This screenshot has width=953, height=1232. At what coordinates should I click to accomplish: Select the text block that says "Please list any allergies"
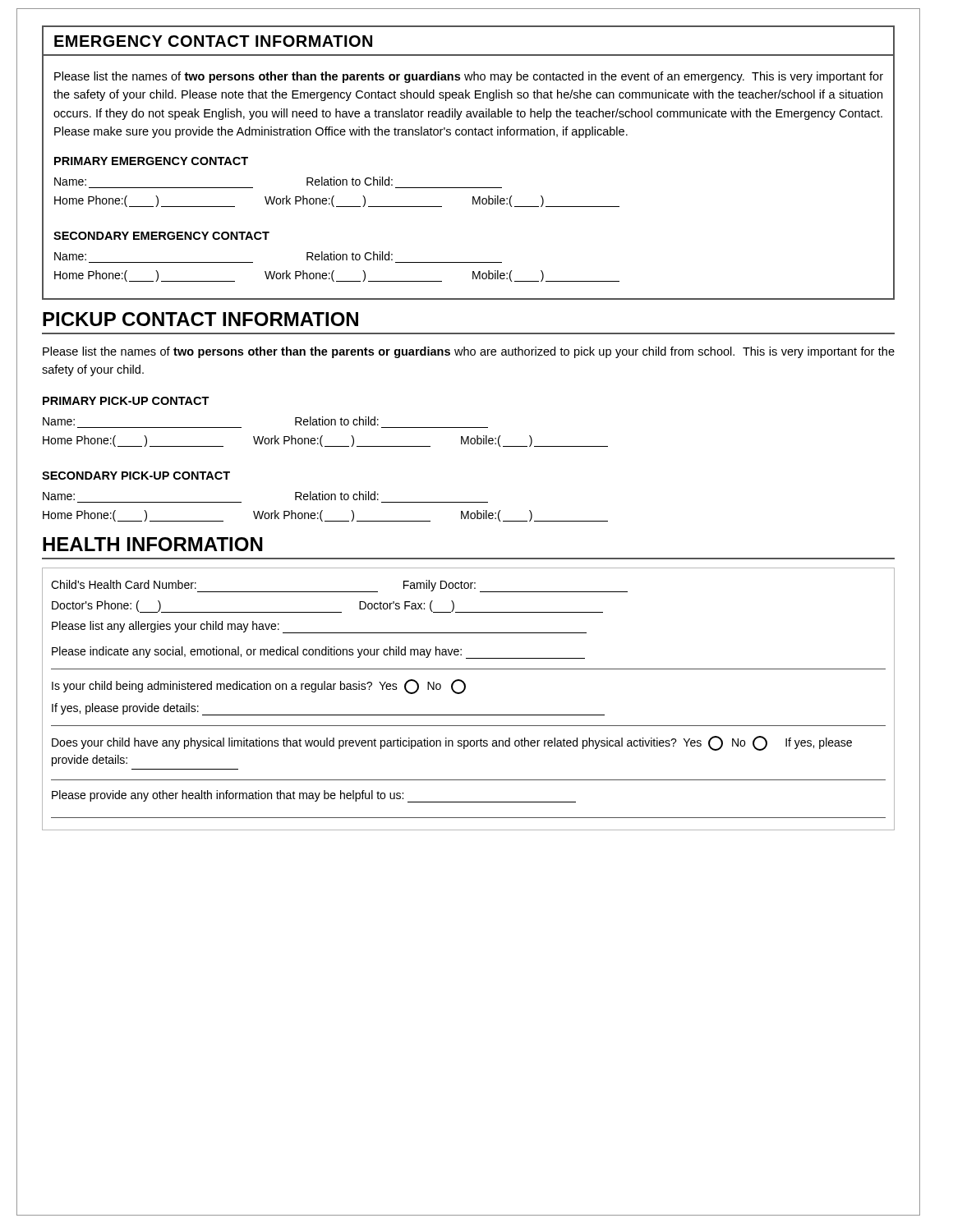319,626
